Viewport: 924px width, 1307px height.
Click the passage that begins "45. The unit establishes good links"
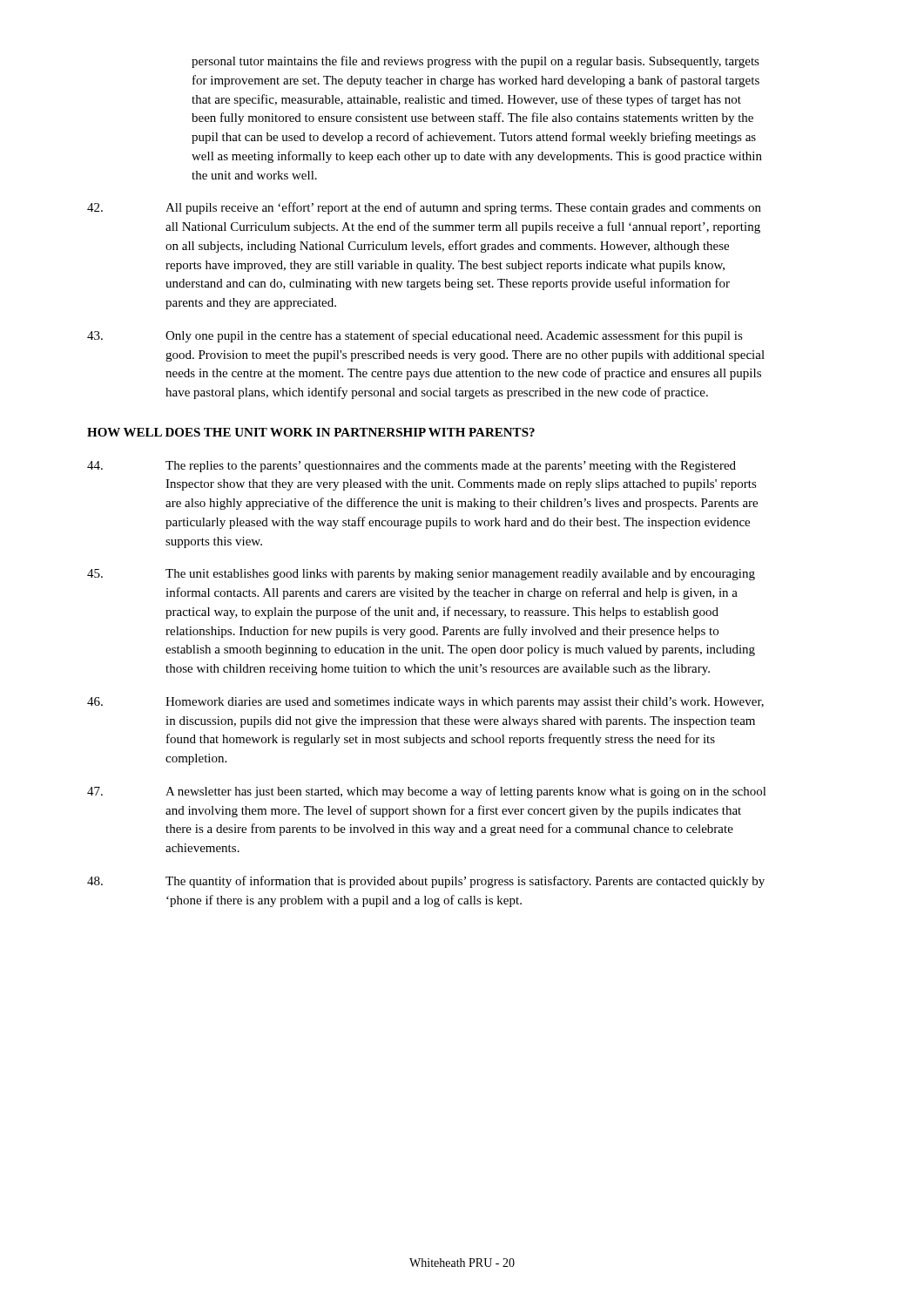(x=427, y=622)
